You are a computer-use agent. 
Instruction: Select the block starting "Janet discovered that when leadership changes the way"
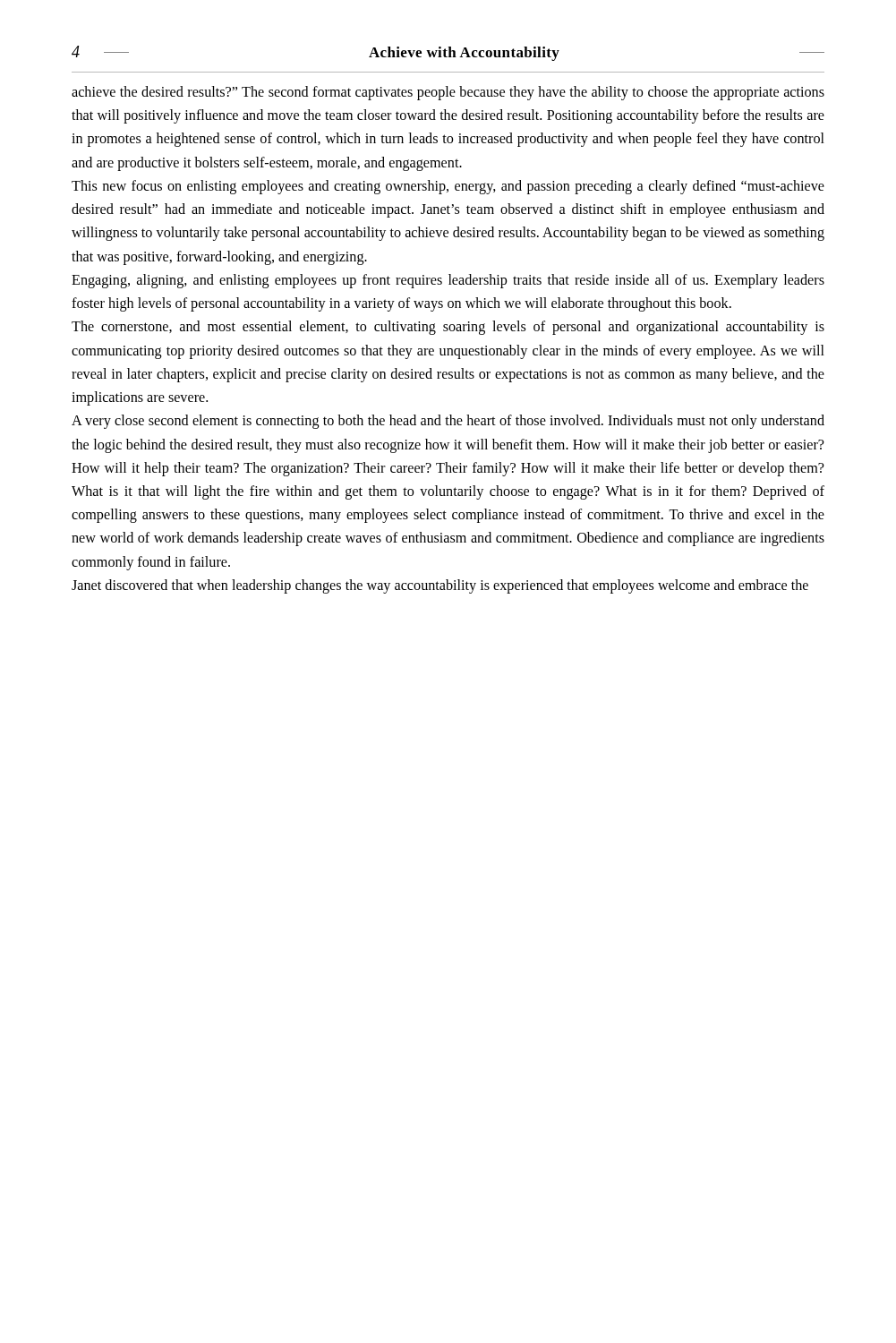[448, 586]
